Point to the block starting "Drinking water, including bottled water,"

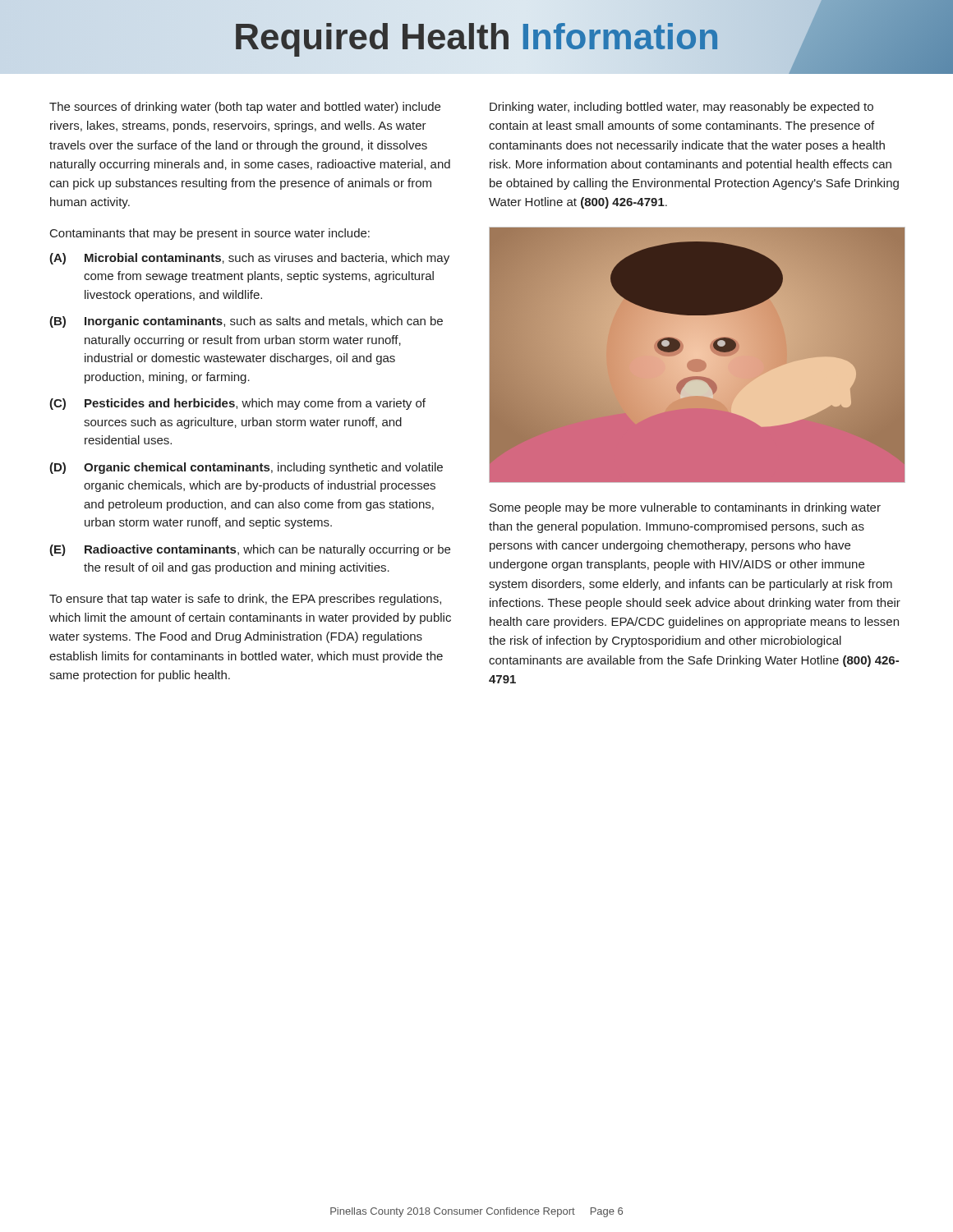tap(694, 154)
